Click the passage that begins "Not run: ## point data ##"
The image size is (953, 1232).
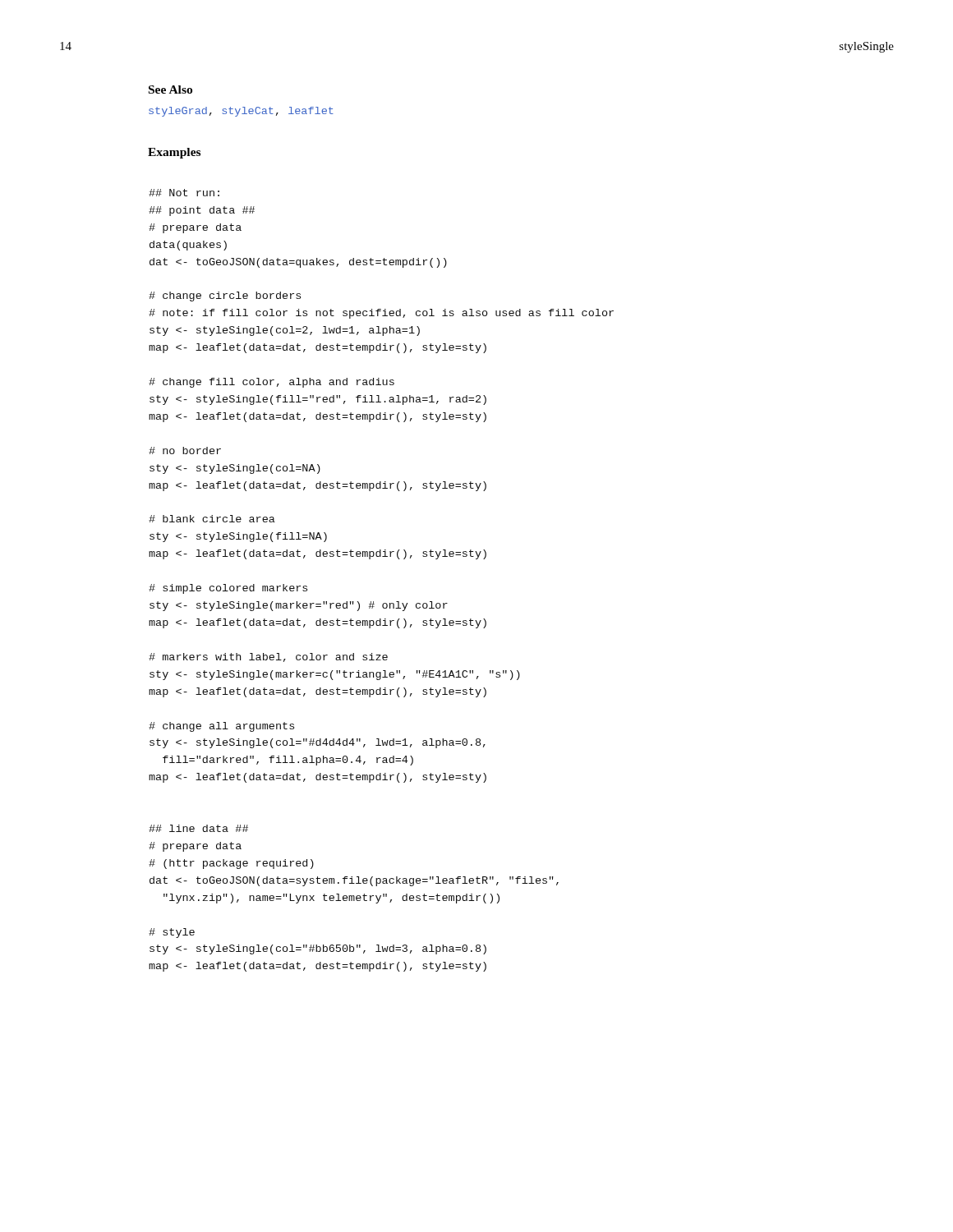184,193
